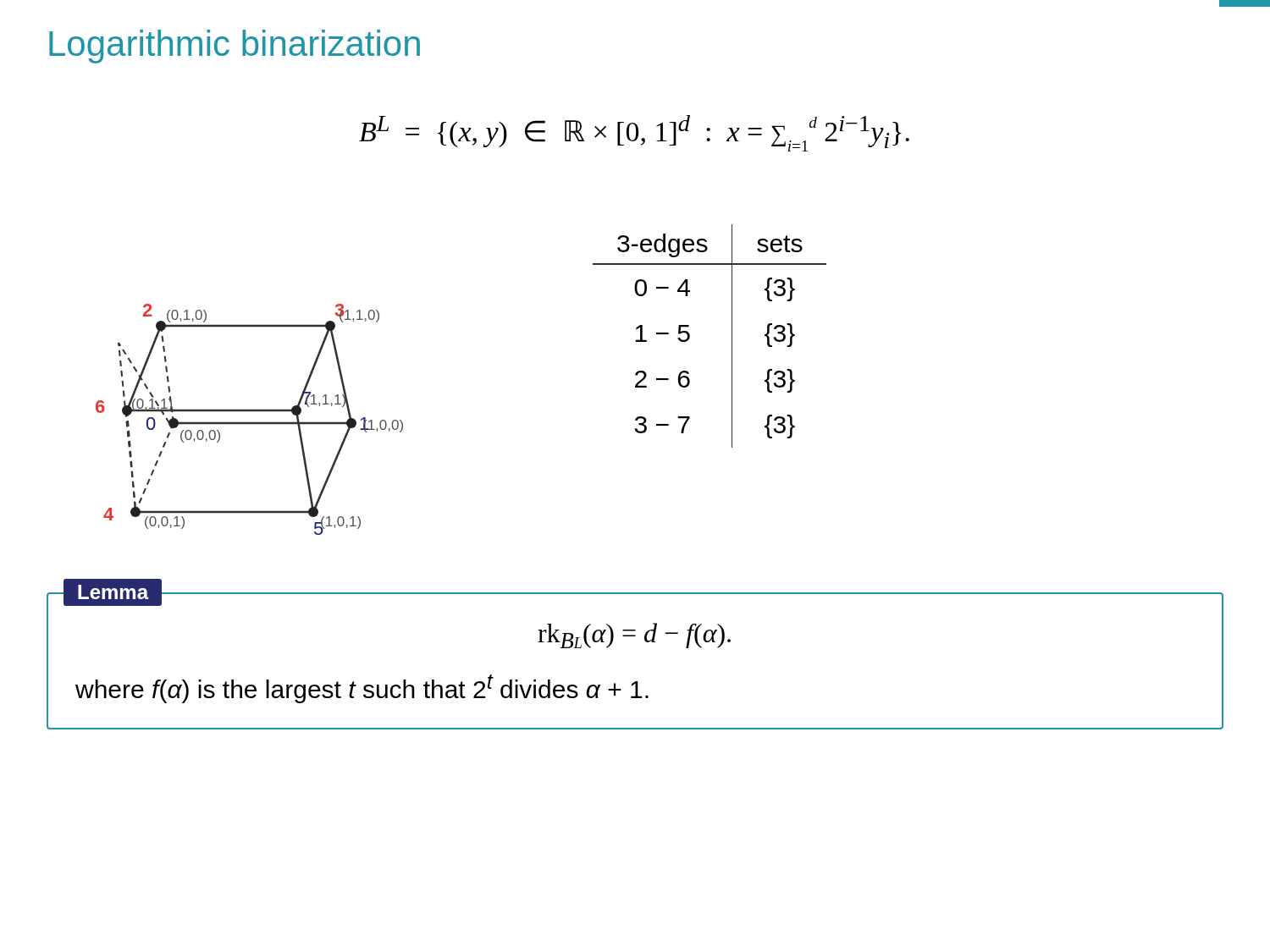Locate the text block that reads "where f(α) is the largest t"

[x=363, y=687]
